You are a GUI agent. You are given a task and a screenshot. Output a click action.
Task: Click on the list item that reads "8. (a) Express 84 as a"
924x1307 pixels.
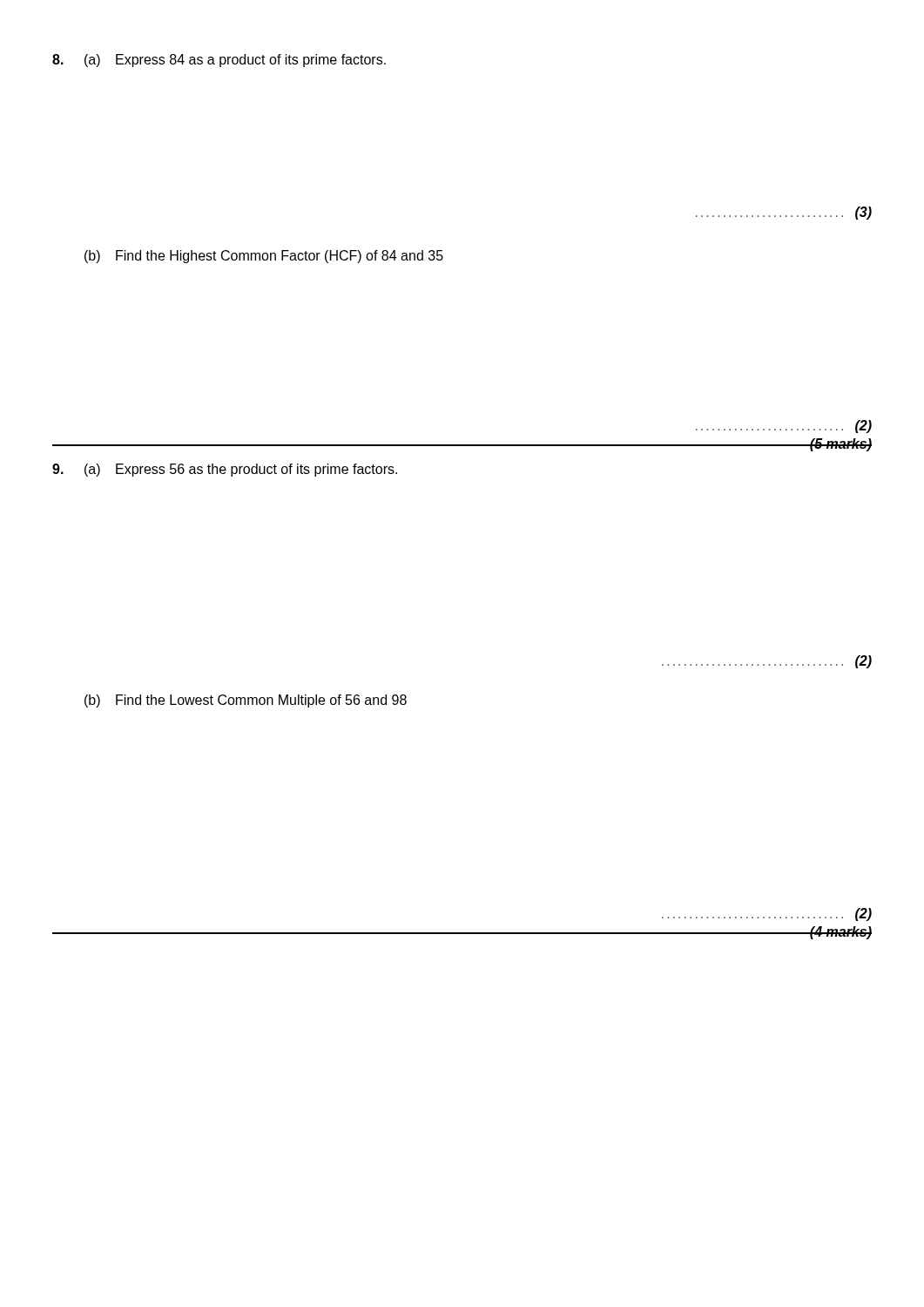[220, 60]
